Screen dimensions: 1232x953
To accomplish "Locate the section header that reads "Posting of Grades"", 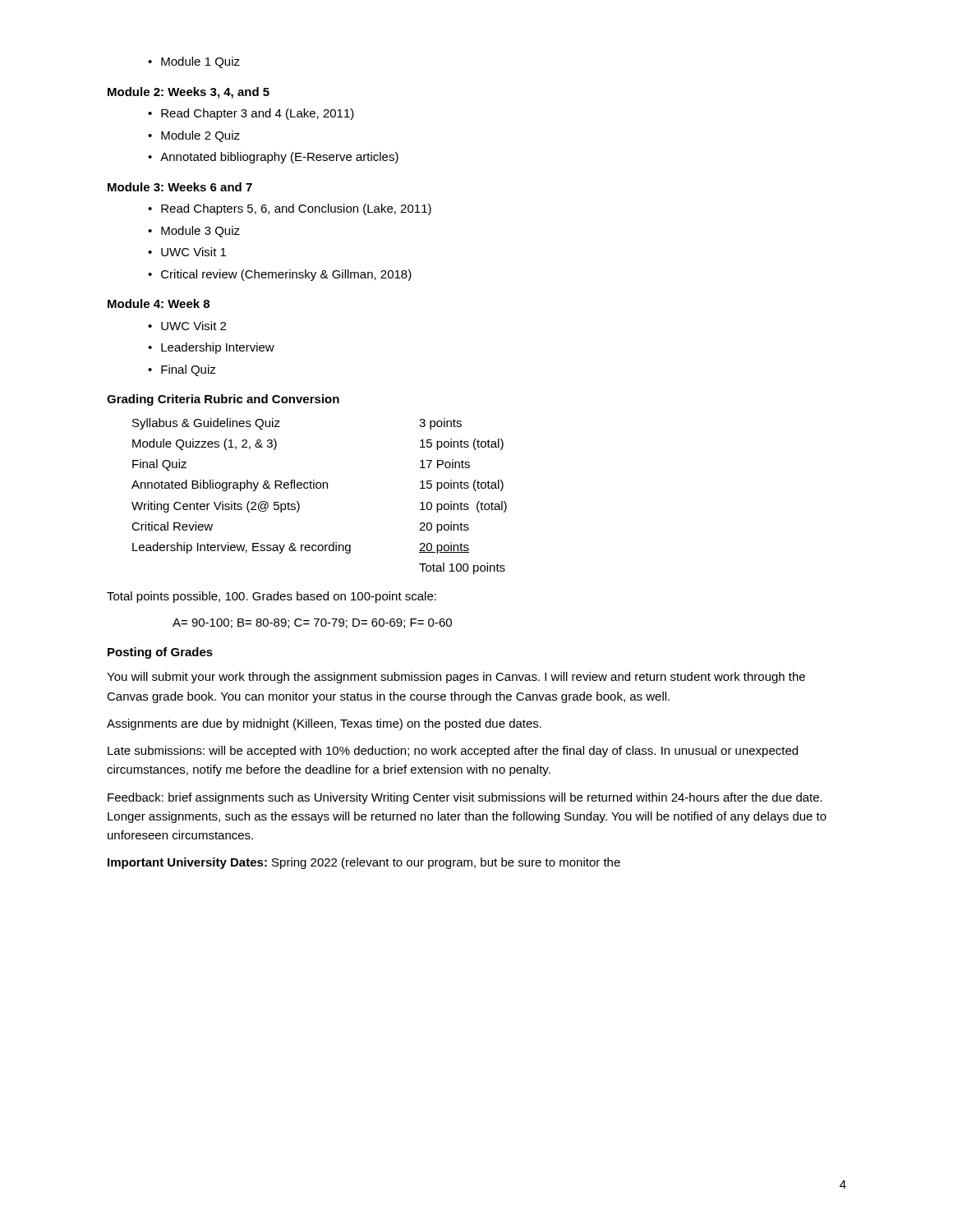I will click(x=160, y=652).
